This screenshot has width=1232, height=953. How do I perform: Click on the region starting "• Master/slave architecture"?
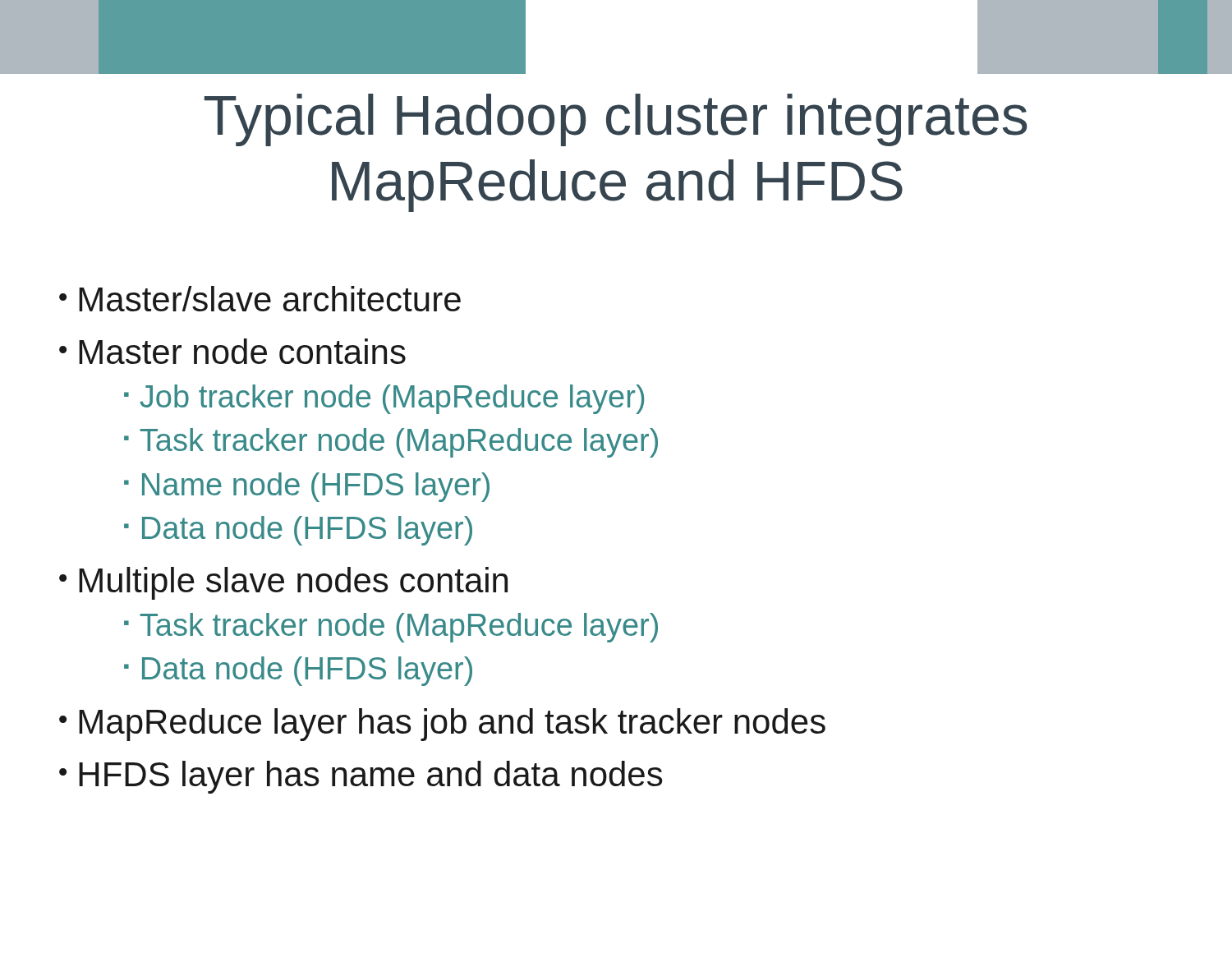[x=260, y=300]
